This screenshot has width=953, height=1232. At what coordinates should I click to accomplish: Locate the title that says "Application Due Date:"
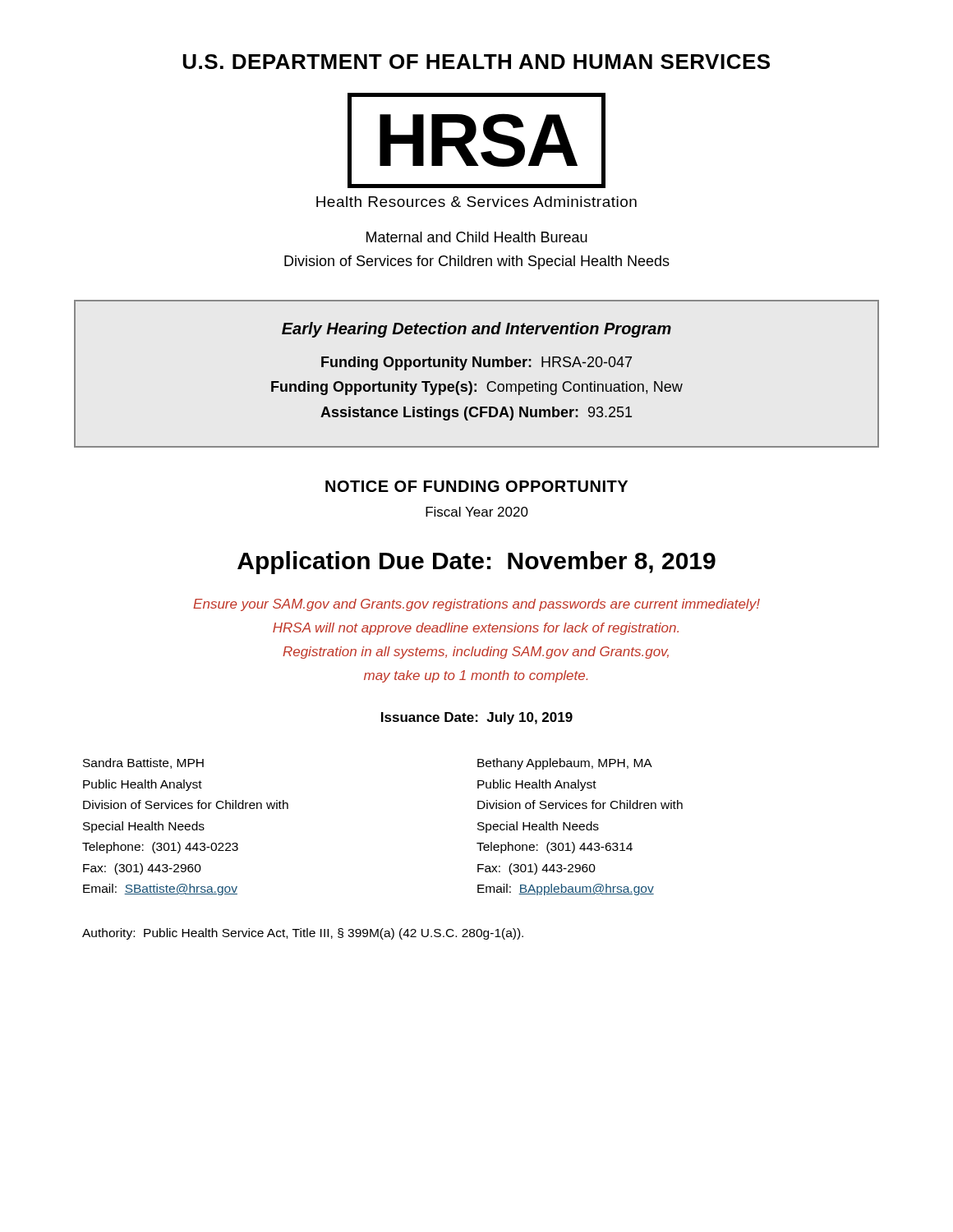click(476, 561)
